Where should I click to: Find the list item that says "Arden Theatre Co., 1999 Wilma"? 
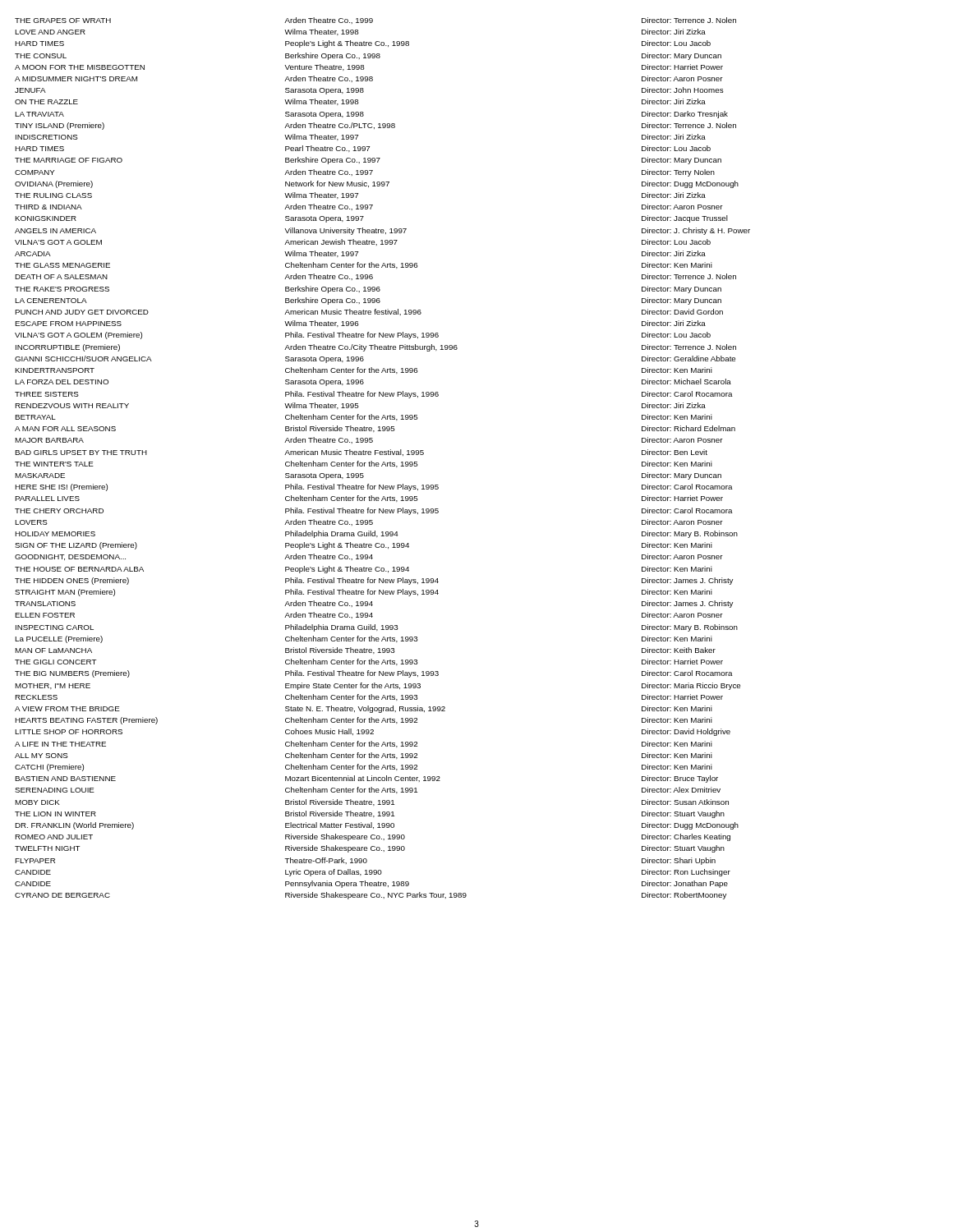click(x=329, y=21)
